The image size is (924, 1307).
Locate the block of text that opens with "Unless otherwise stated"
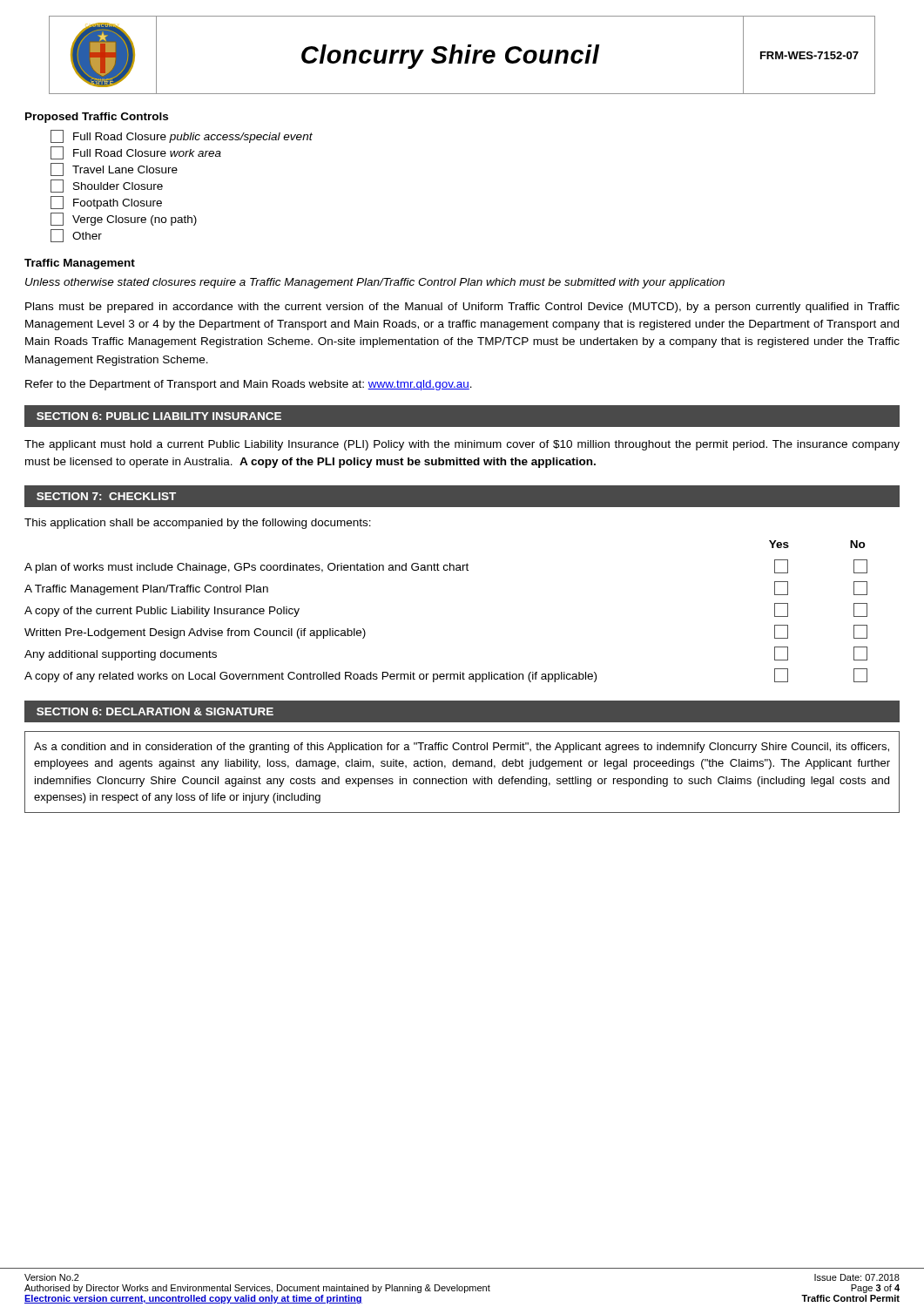pos(375,282)
